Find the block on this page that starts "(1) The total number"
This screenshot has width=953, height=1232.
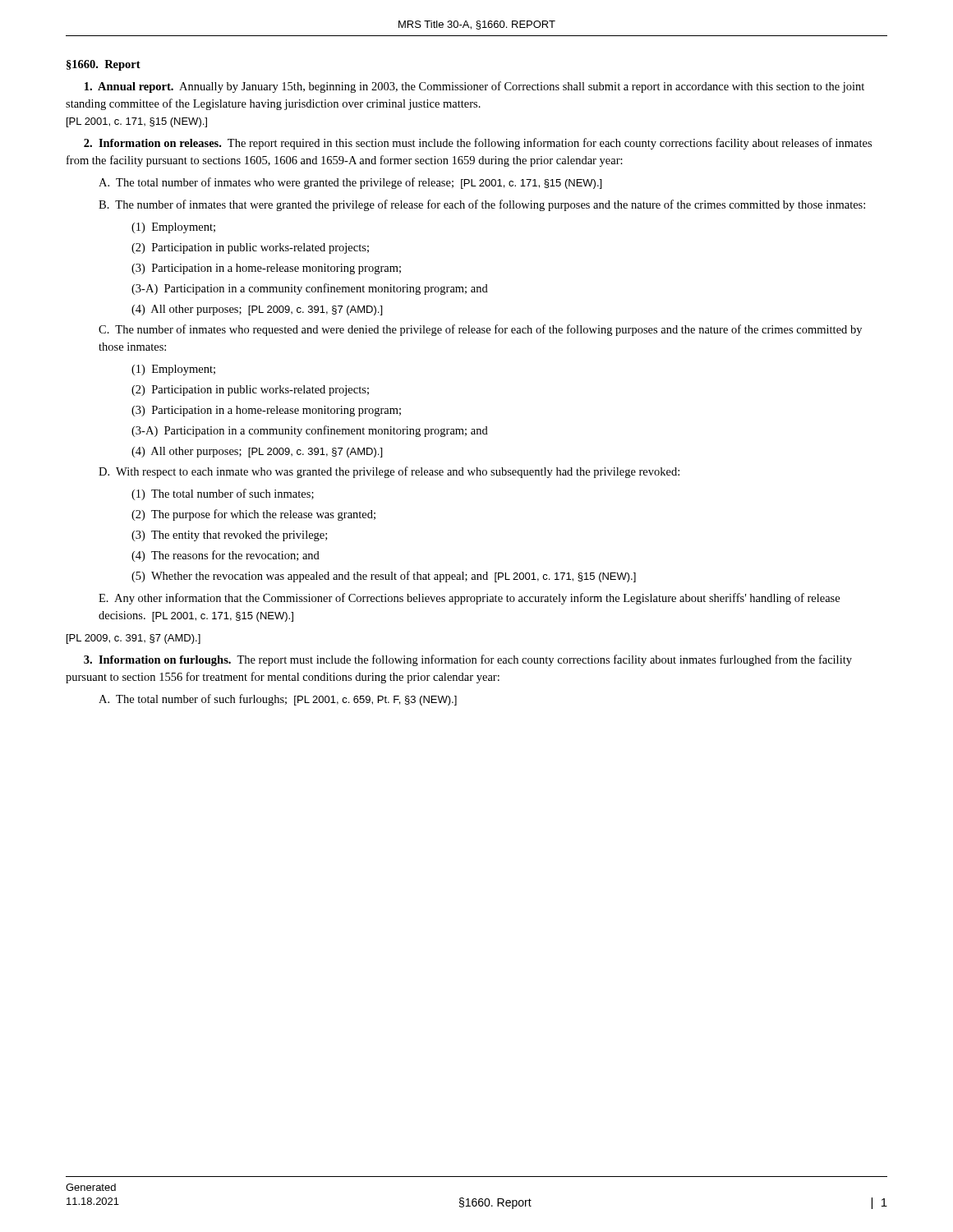point(223,494)
